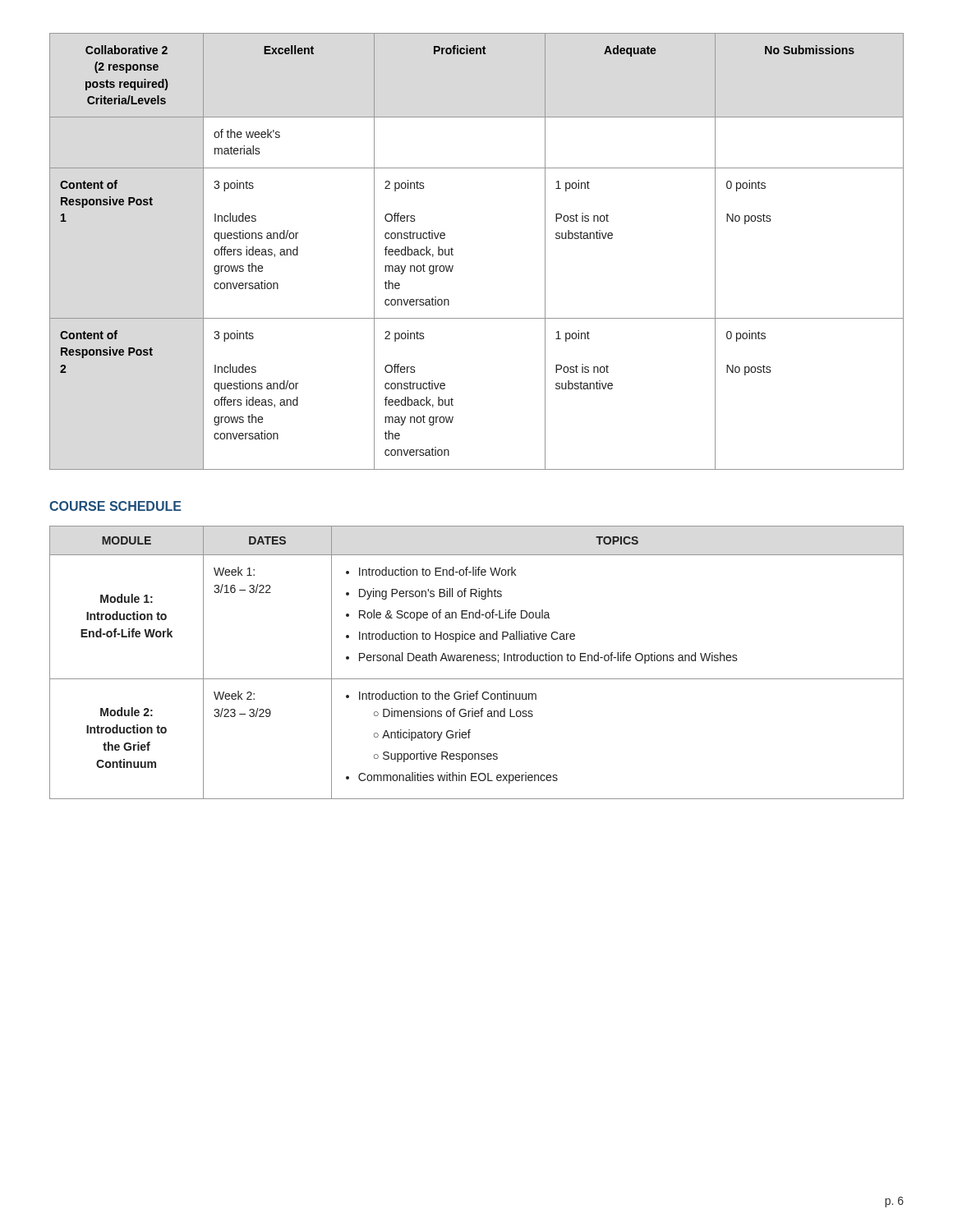The width and height of the screenshot is (953, 1232).
Task: Point to the passage starting "COURSE SCHEDULE"
Action: (115, 506)
